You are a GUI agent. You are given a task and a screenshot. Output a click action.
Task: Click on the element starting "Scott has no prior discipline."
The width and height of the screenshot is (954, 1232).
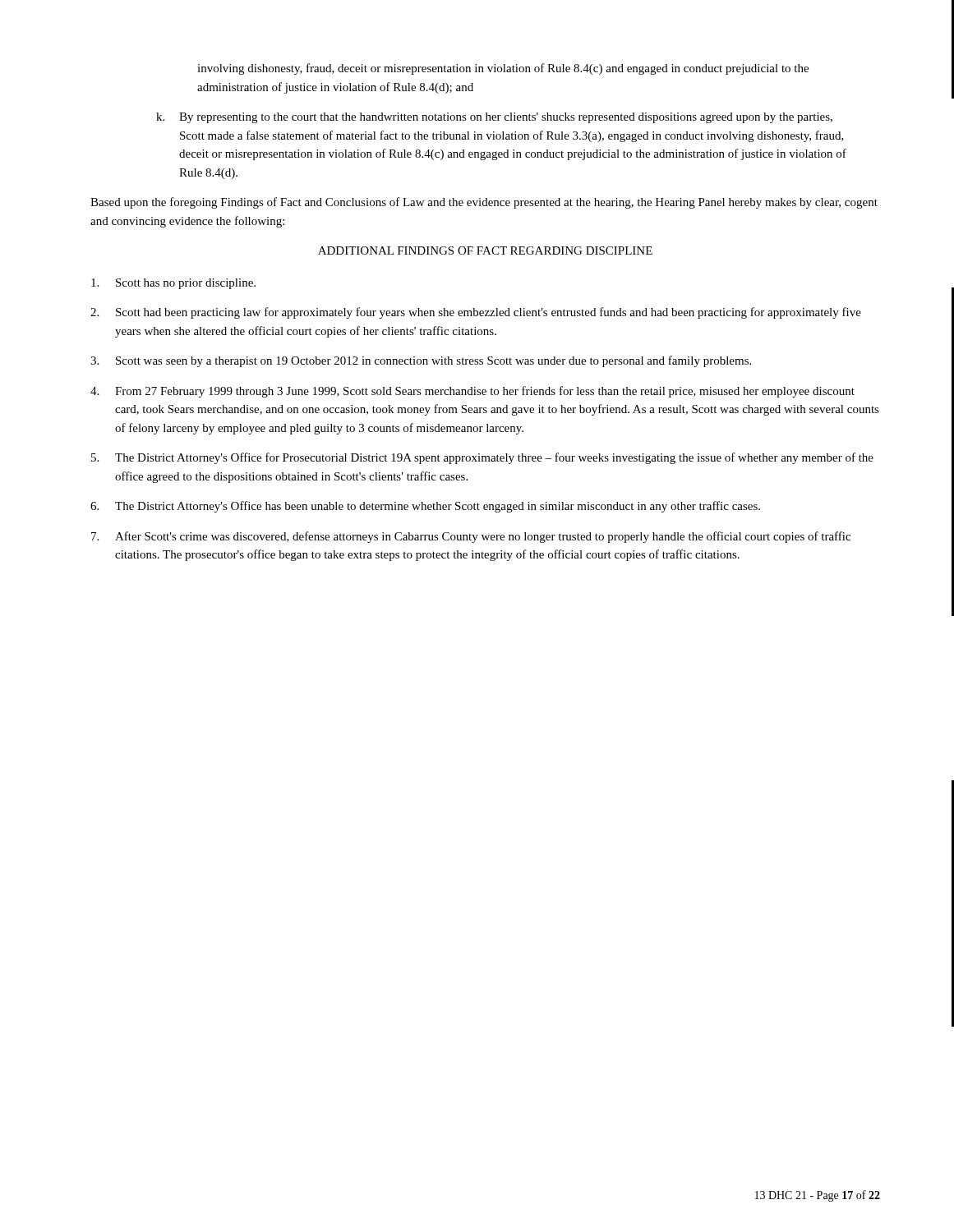coord(173,284)
